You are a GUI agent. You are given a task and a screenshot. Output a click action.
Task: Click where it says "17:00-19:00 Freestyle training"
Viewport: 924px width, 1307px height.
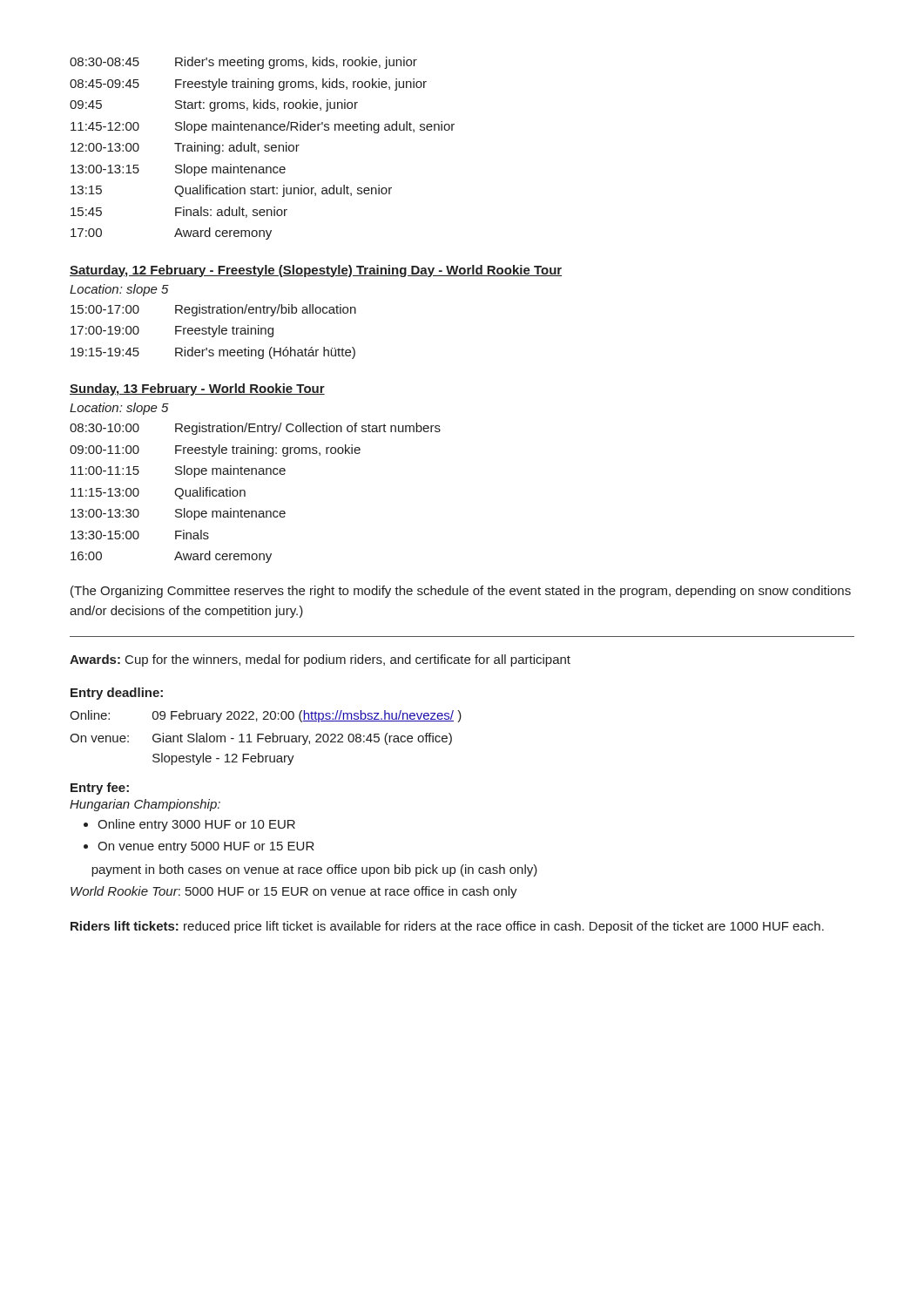pyautogui.click(x=172, y=331)
